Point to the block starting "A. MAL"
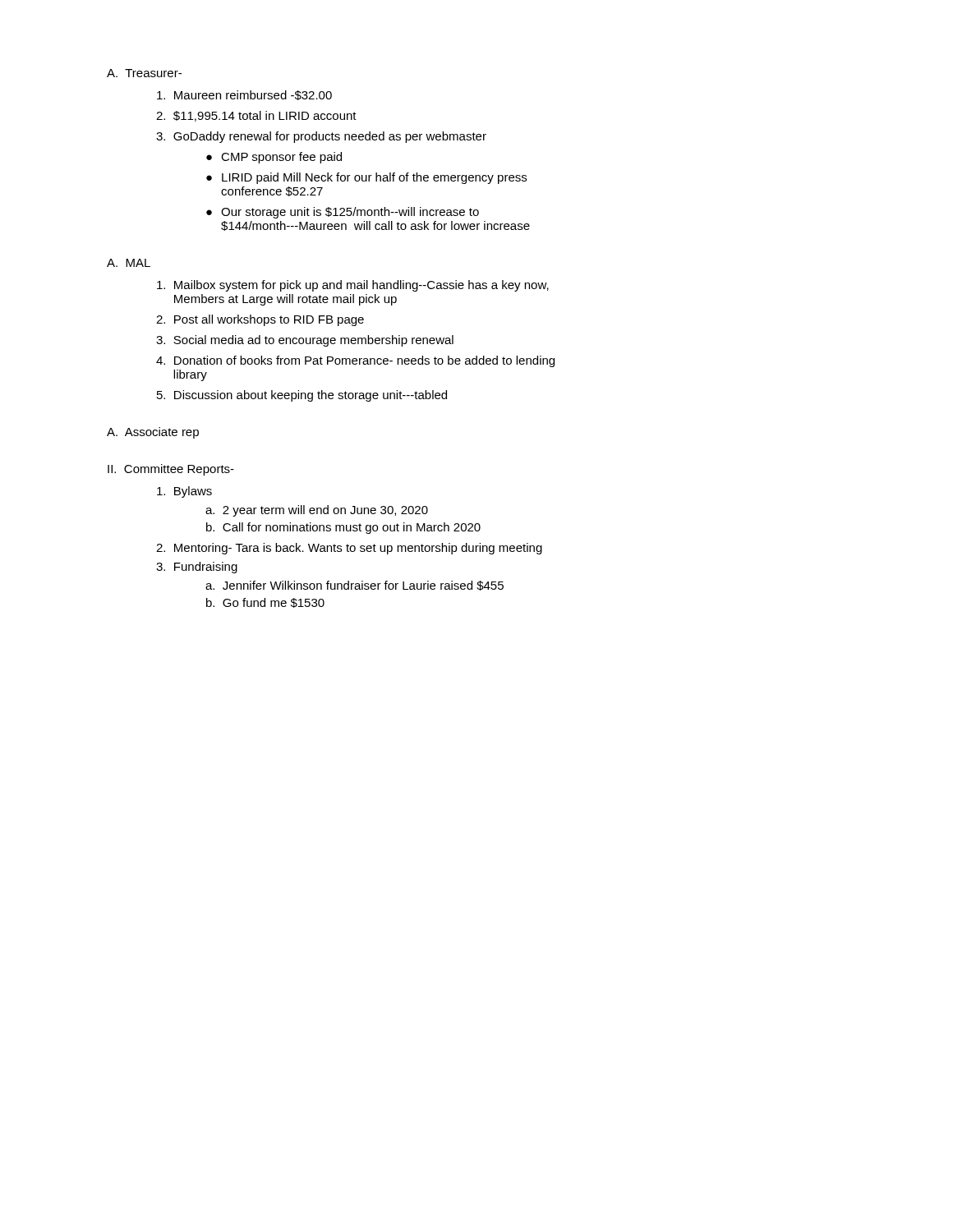The height and width of the screenshot is (1232, 953). [x=129, y=262]
